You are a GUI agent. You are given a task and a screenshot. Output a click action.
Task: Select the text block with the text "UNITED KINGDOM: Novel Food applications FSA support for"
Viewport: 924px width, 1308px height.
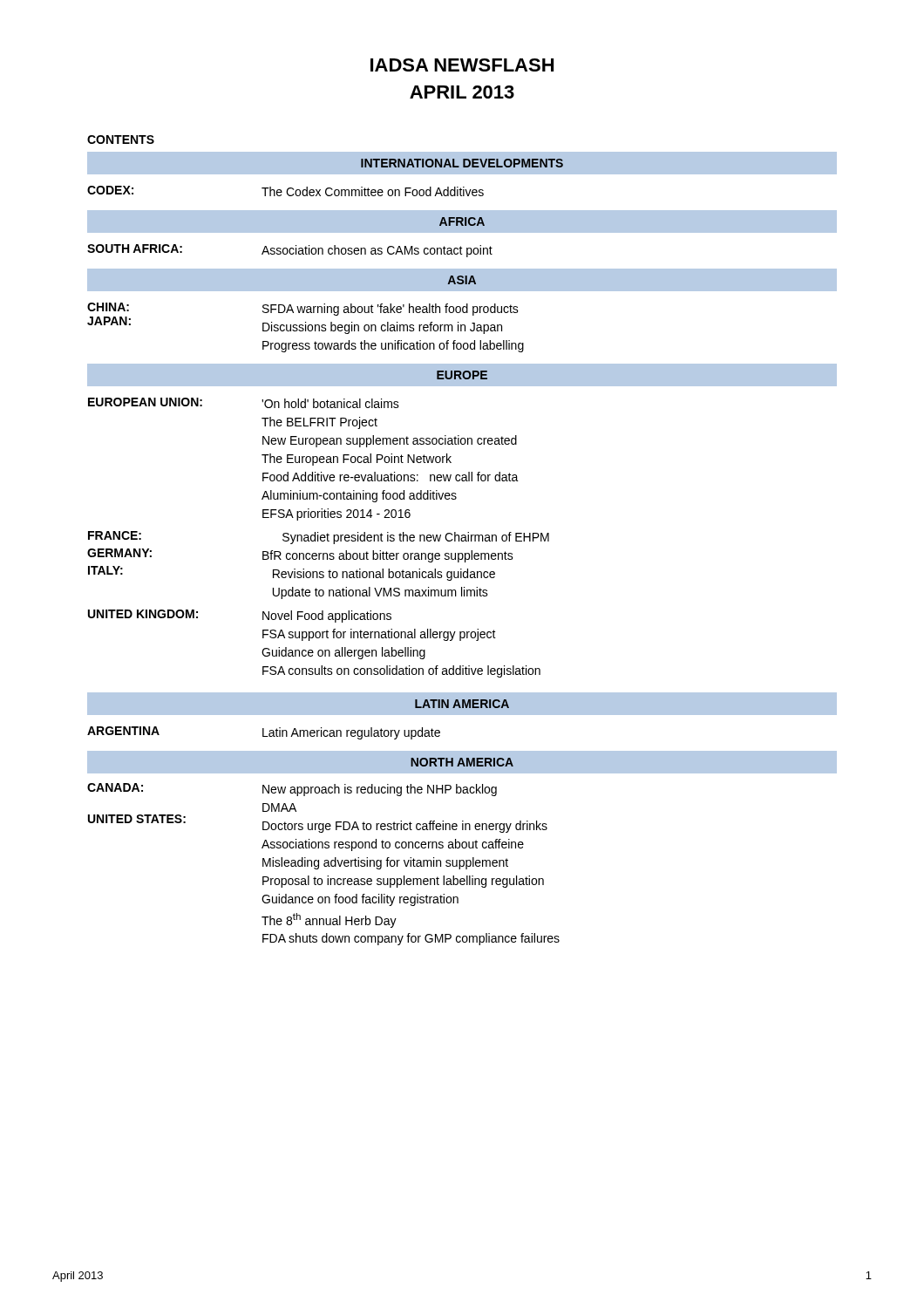point(462,643)
